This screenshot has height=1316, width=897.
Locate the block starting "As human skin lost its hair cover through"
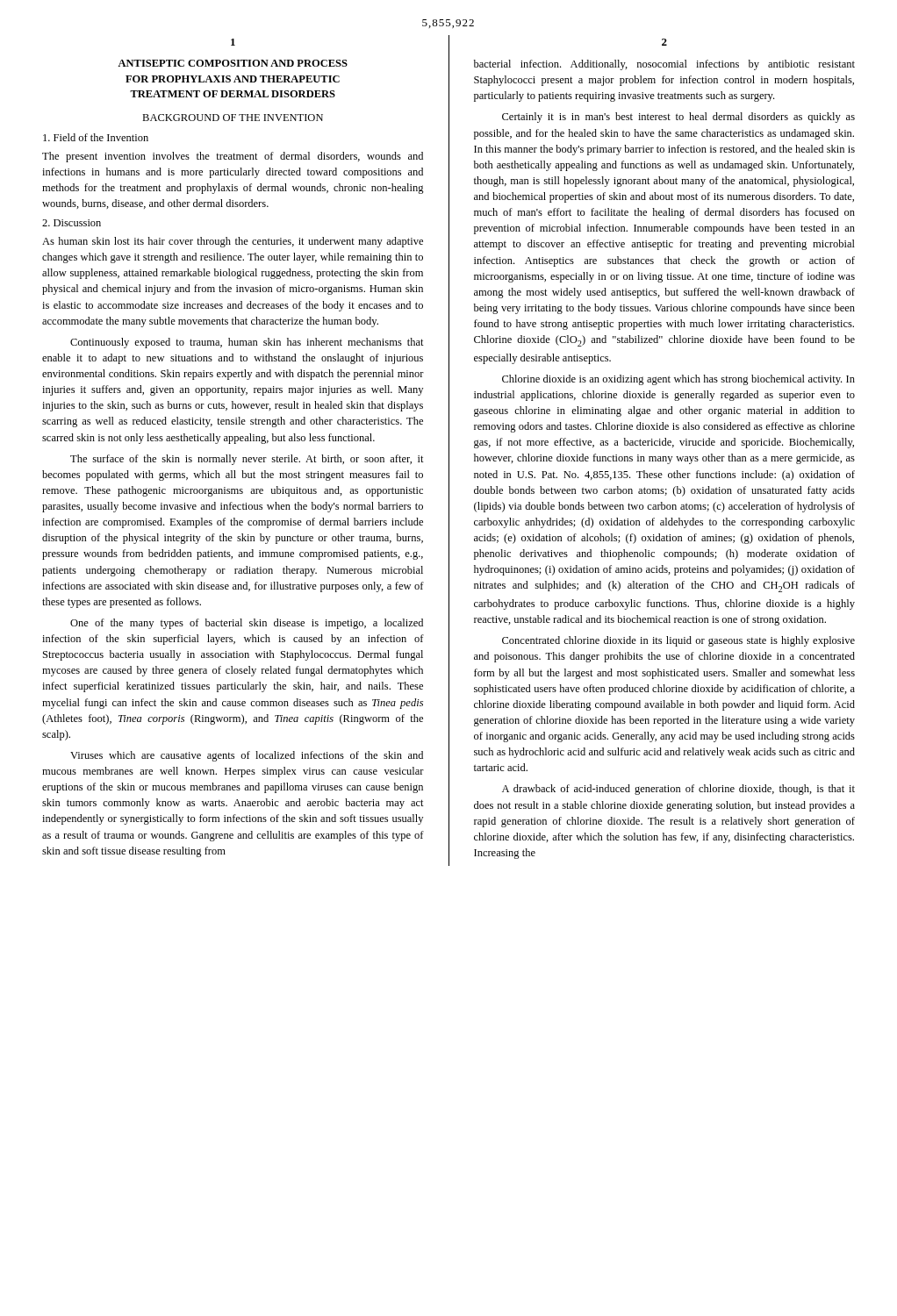(233, 281)
